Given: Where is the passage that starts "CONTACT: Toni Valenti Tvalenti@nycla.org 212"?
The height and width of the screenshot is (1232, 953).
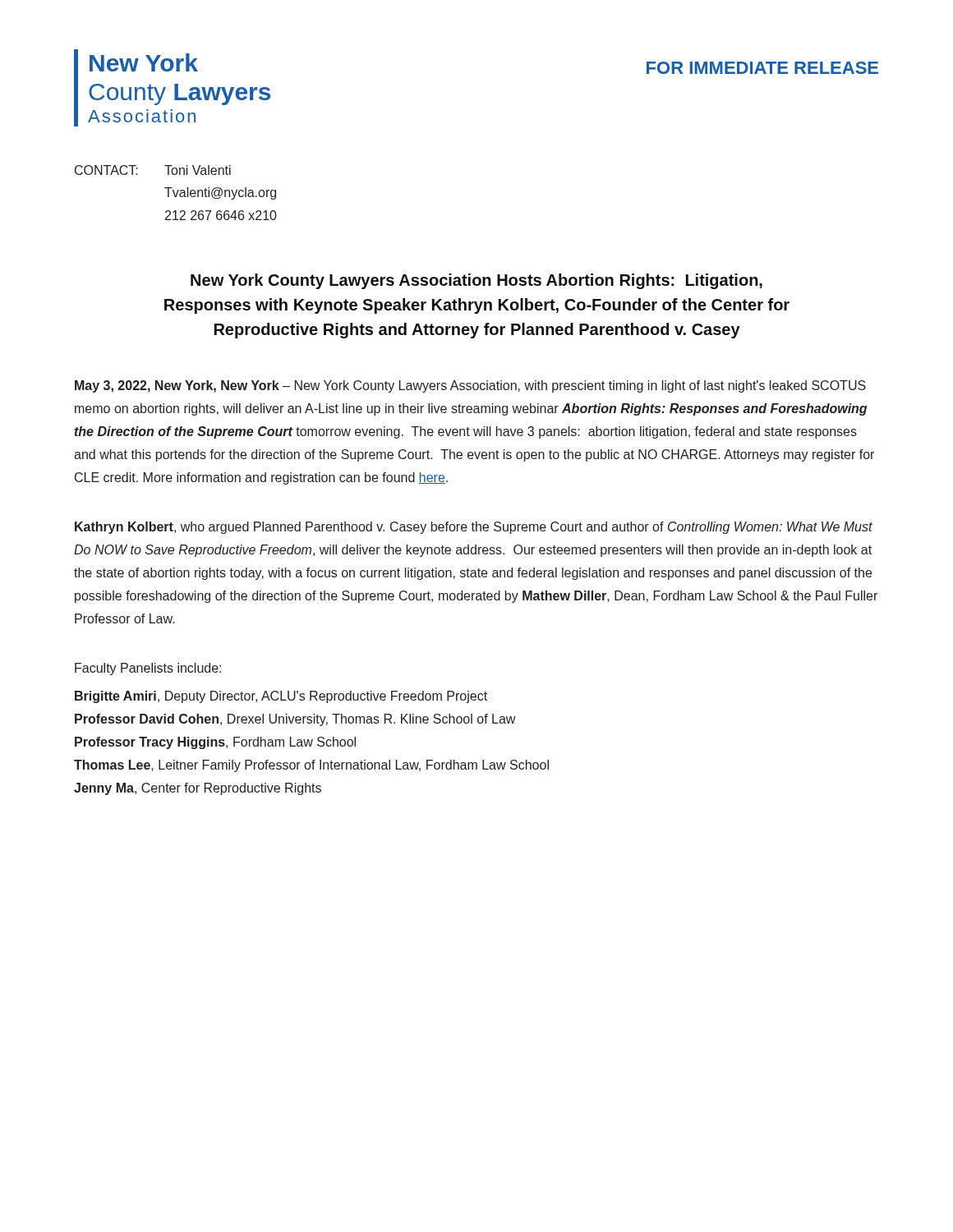Looking at the screenshot, I should pyautogui.click(x=175, y=193).
